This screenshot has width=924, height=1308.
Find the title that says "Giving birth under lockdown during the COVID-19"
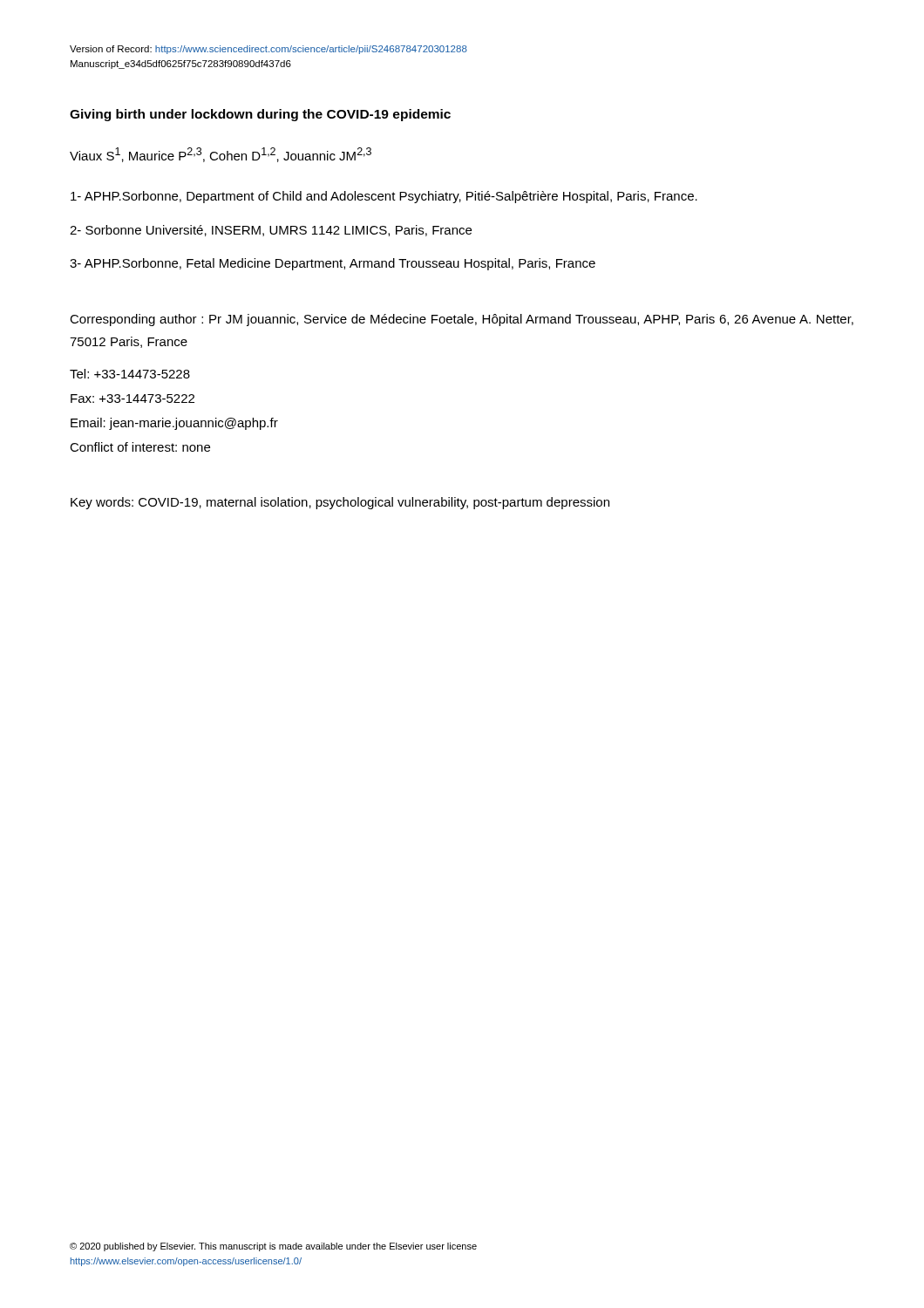pos(260,113)
